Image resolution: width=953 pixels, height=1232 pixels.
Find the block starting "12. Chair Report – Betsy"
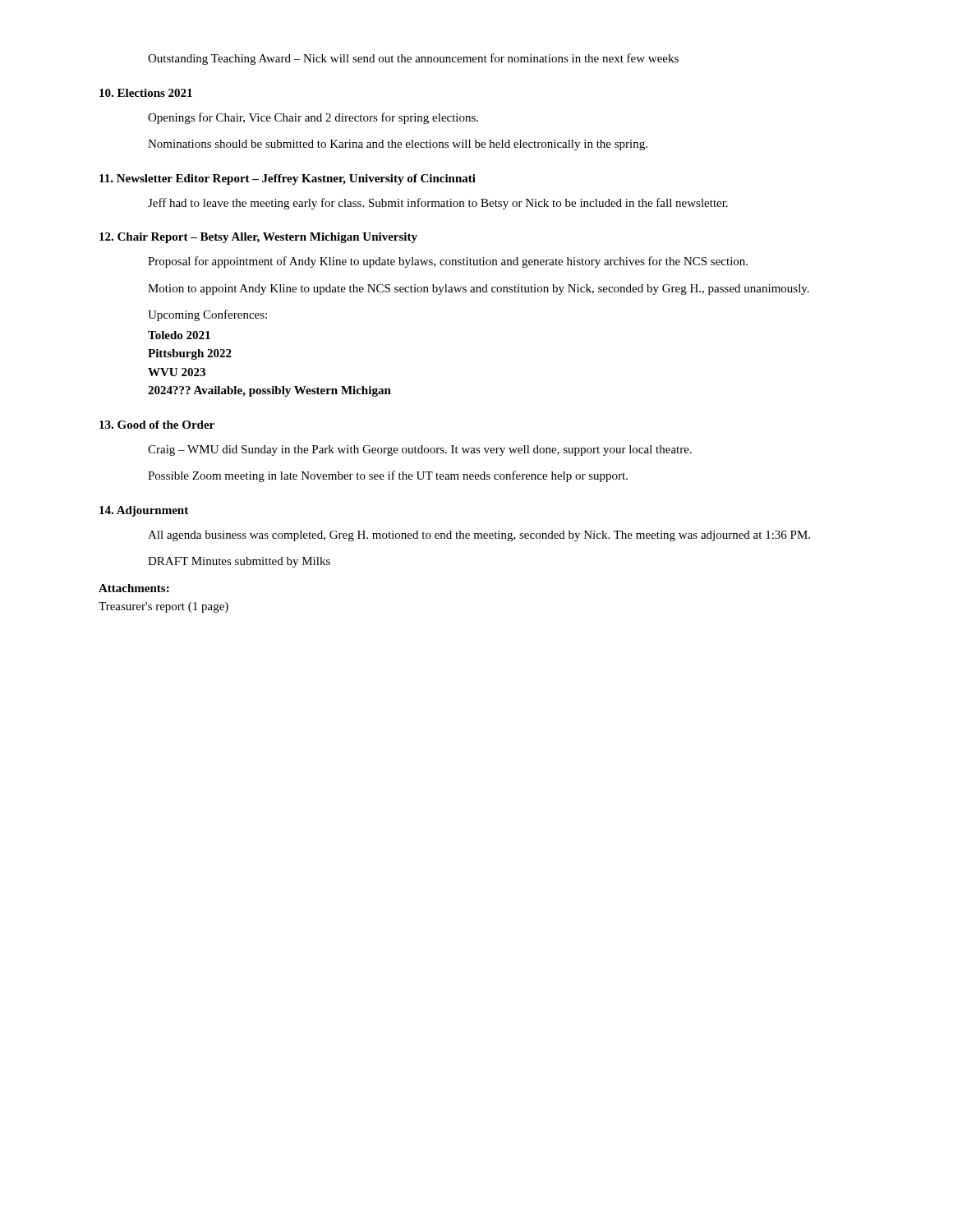coord(258,237)
